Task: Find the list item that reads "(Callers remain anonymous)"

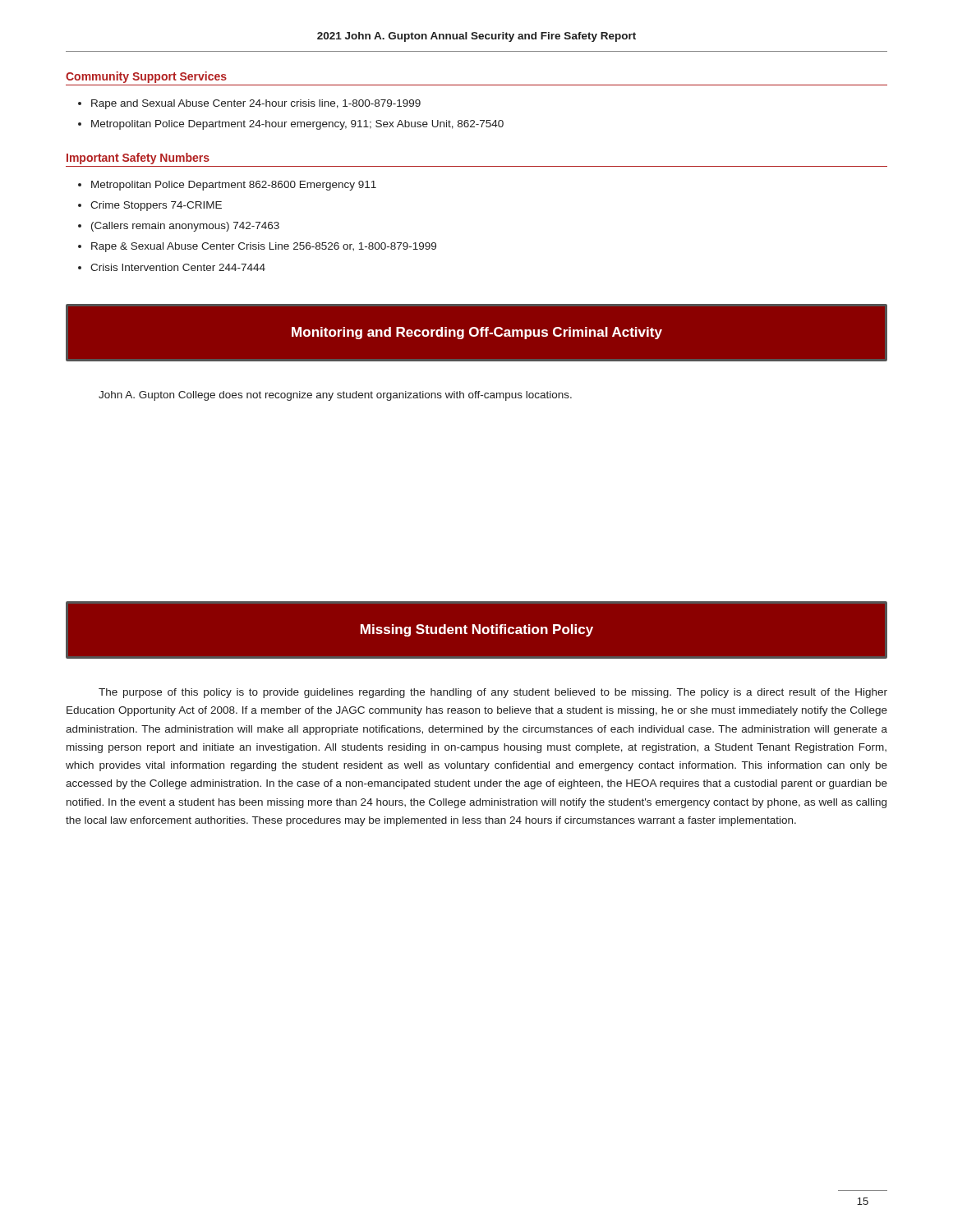Action: [185, 225]
